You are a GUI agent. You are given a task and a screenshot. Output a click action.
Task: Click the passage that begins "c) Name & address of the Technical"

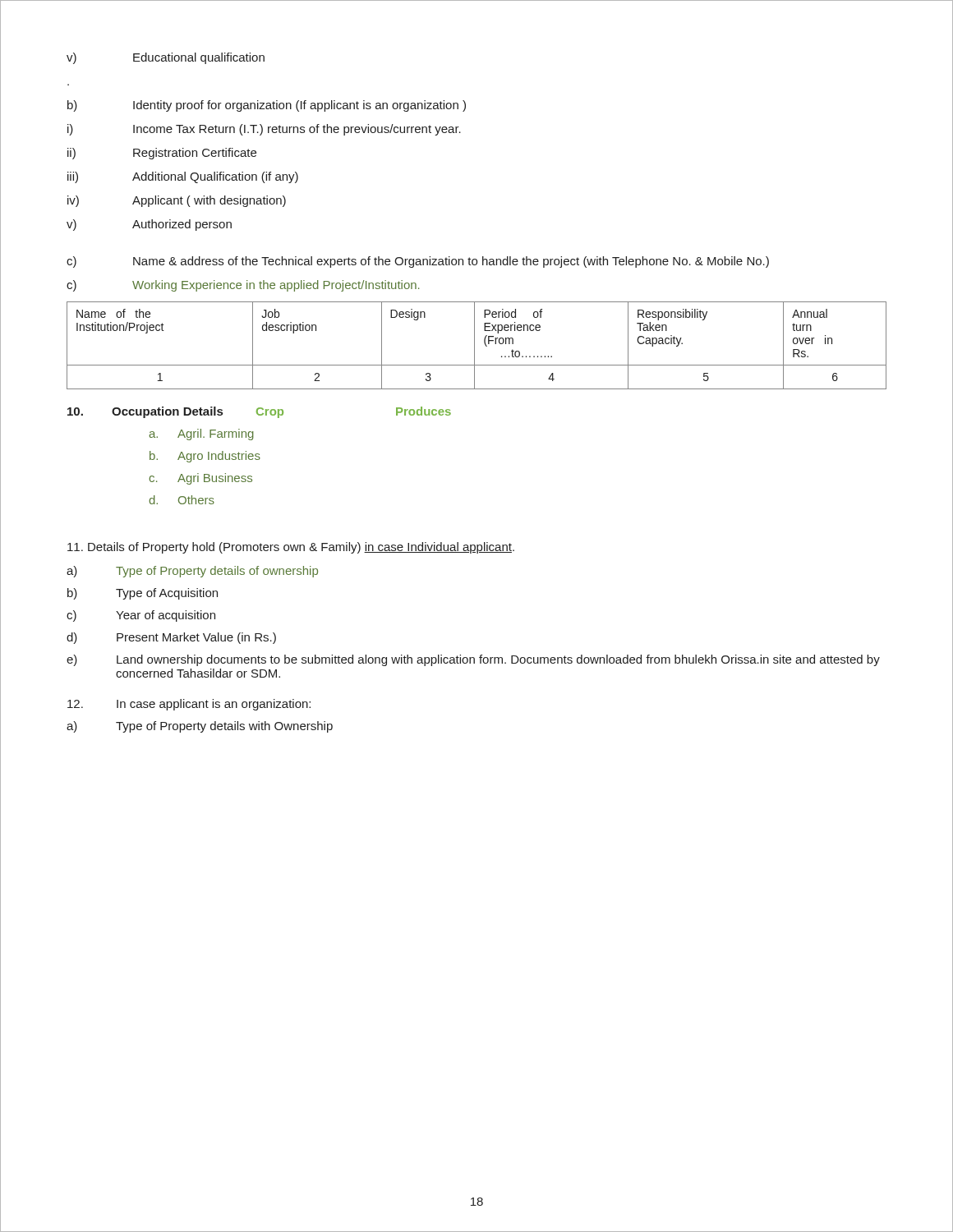tap(476, 261)
